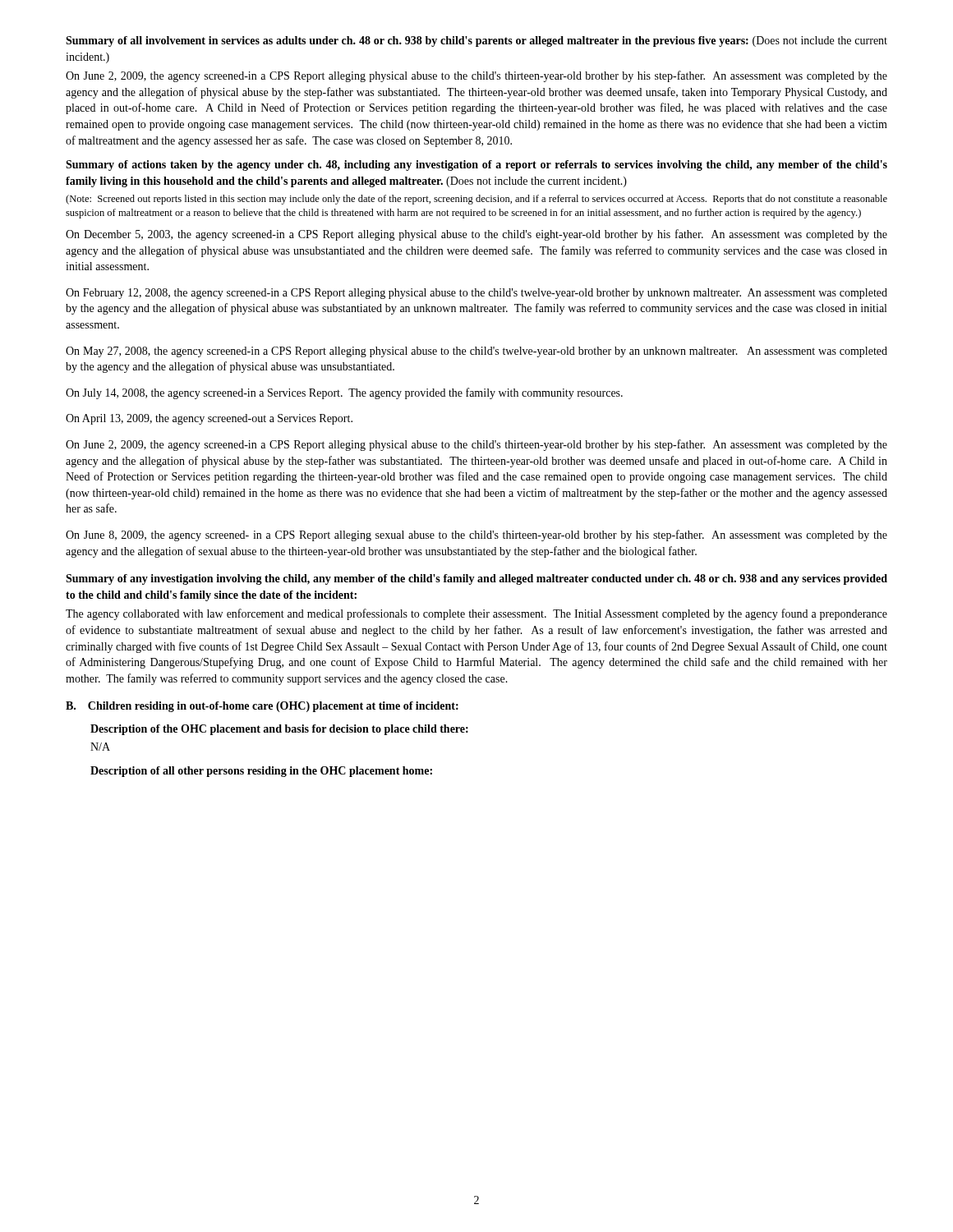Image resolution: width=953 pixels, height=1232 pixels.
Task: Select the block starting "On December 5, 2003, the"
Action: [x=476, y=251]
